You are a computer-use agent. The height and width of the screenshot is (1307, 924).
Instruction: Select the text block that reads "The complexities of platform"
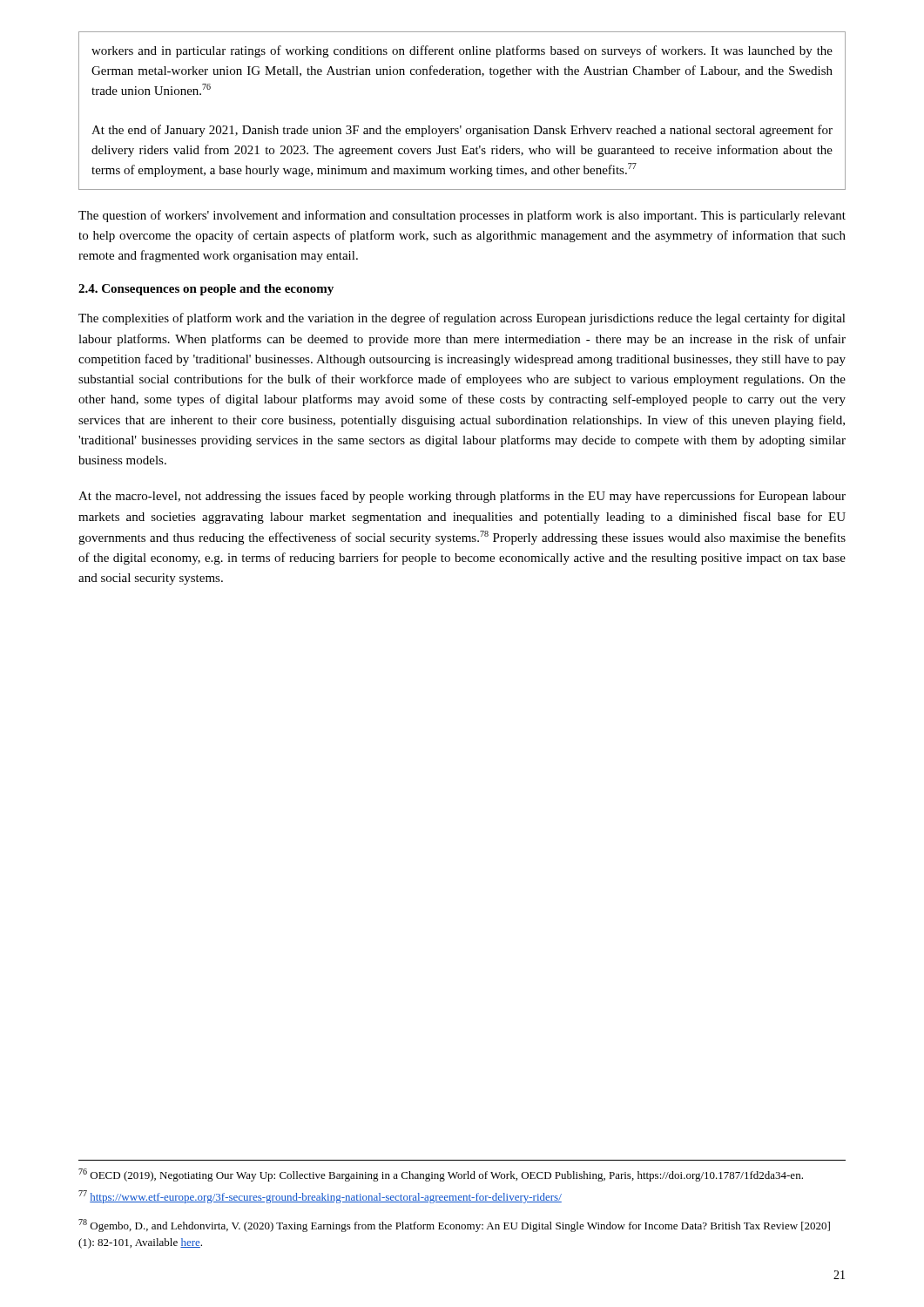tap(462, 389)
